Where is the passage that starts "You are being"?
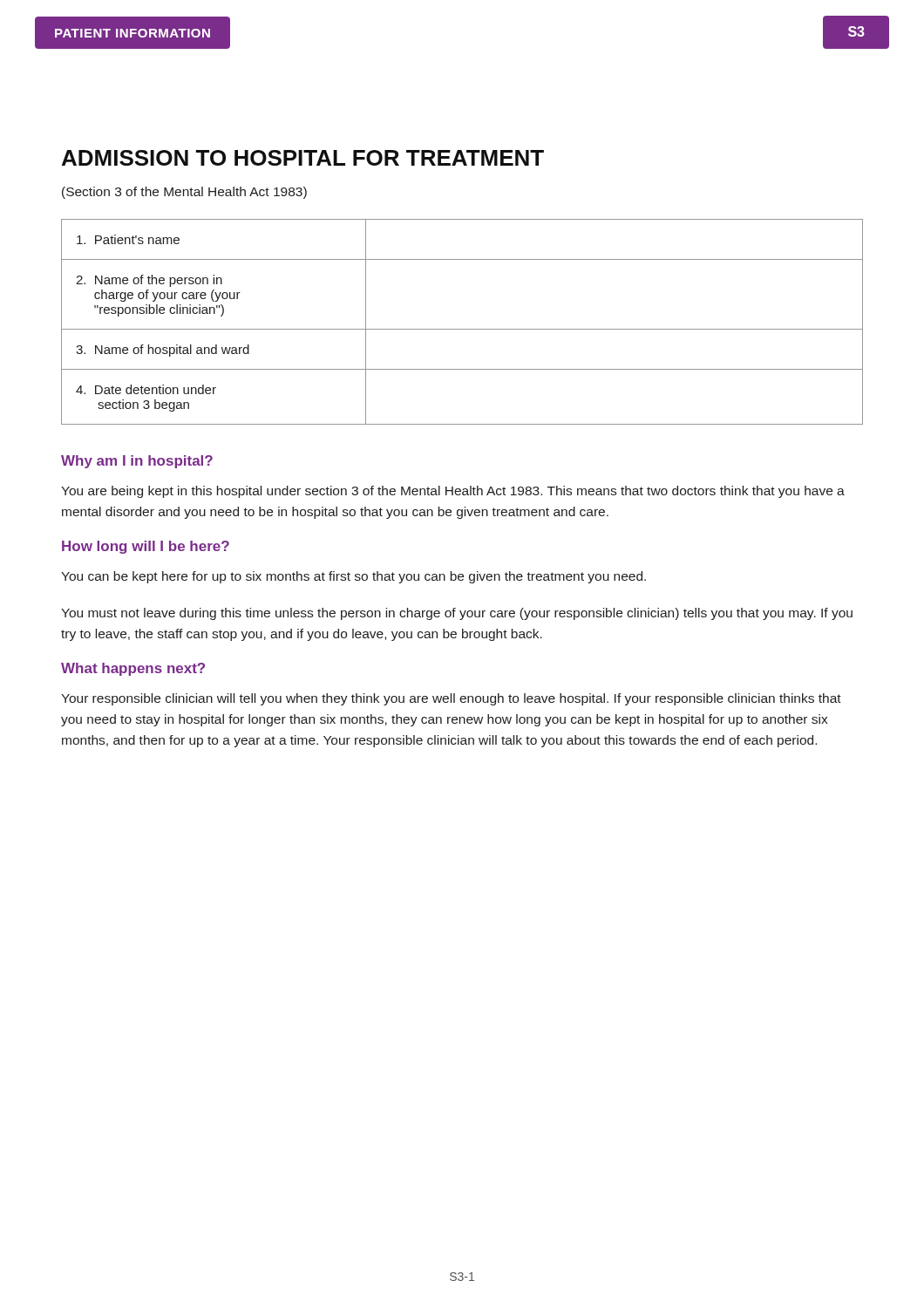The image size is (924, 1308). (x=453, y=501)
